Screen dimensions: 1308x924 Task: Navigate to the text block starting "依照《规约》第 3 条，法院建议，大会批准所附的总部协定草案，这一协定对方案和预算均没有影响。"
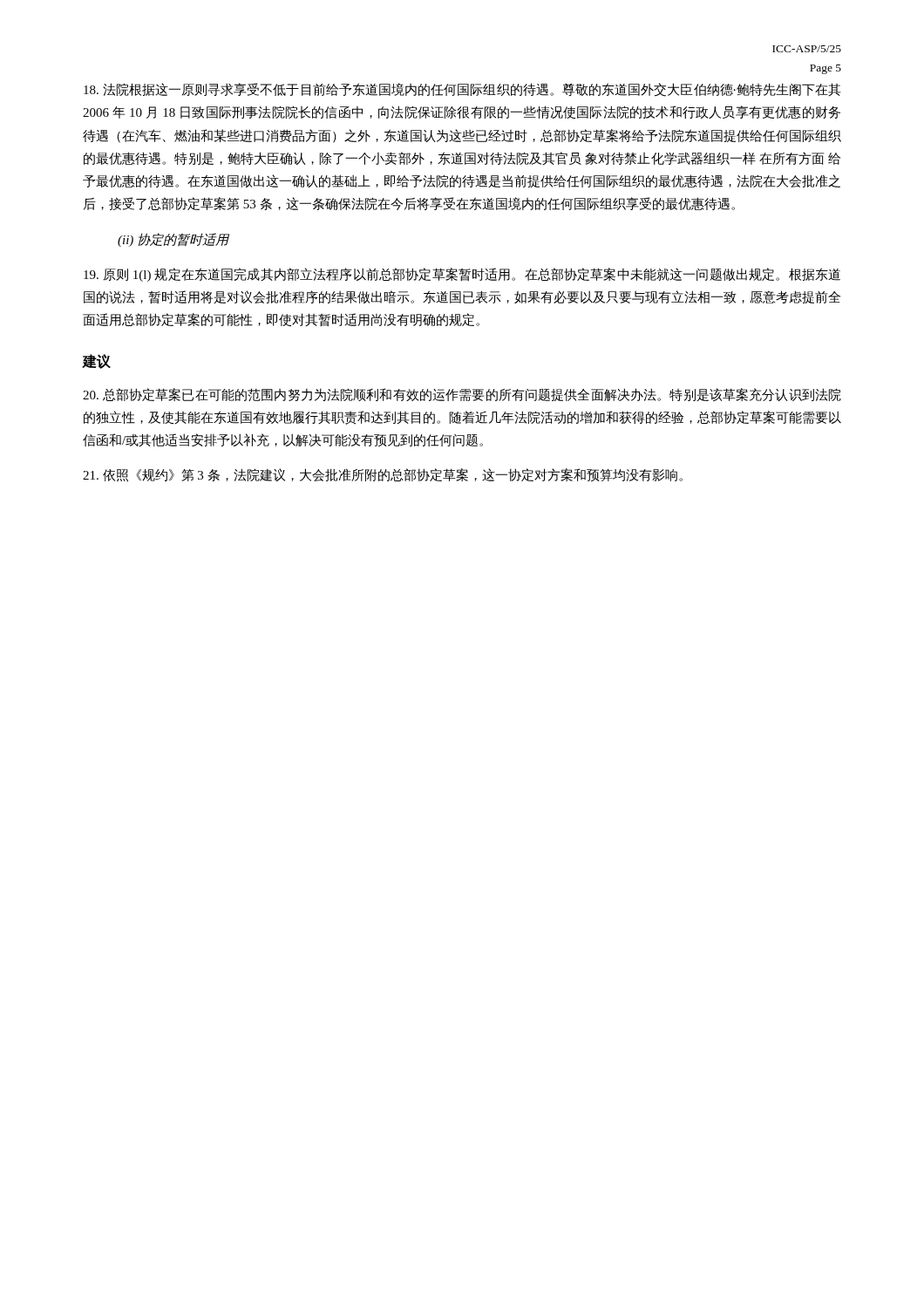tap(387, 475)
